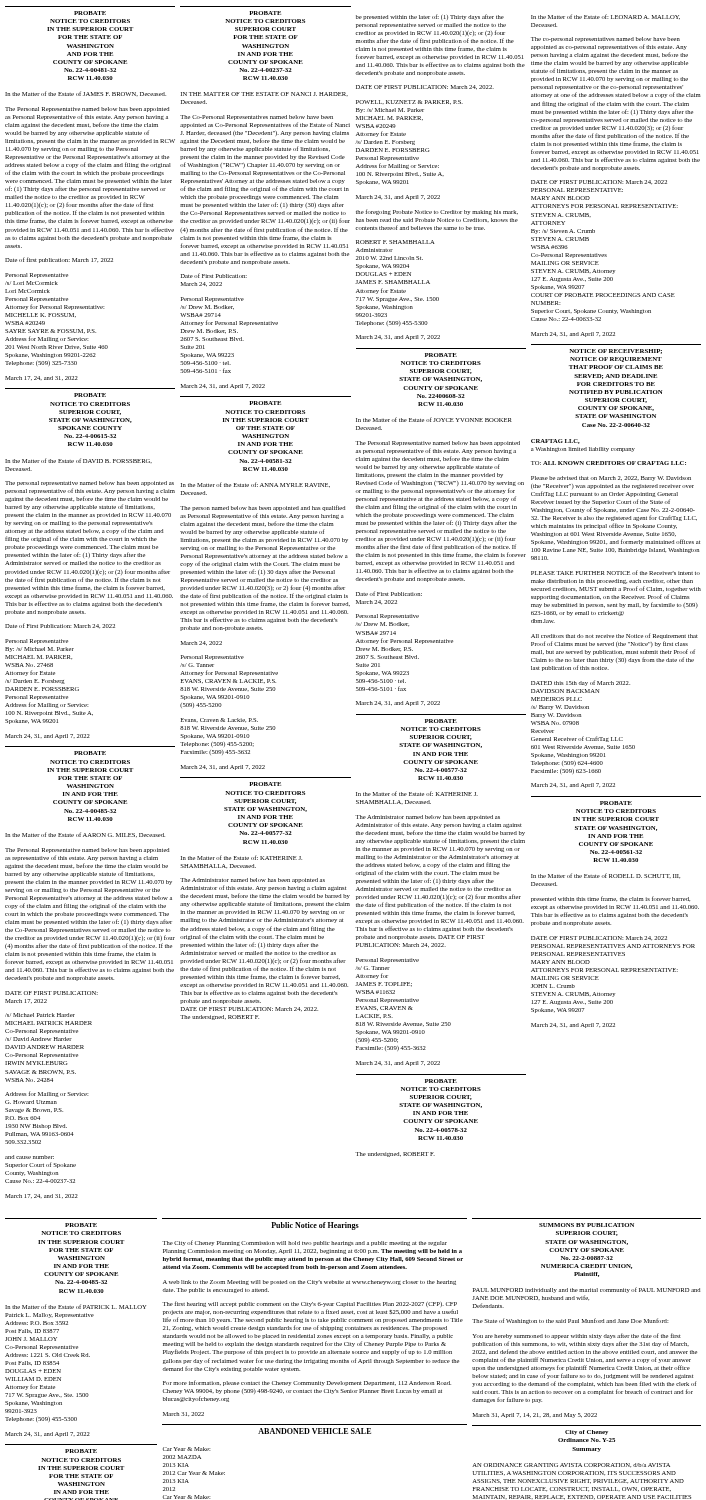Viewport: 706px width, 1500px height.
Task: Select the section header containing "PROBATENOTICE TO CREDITORSIN THE SUPERIOR COURTSTATE"
Action: [616, 832]
